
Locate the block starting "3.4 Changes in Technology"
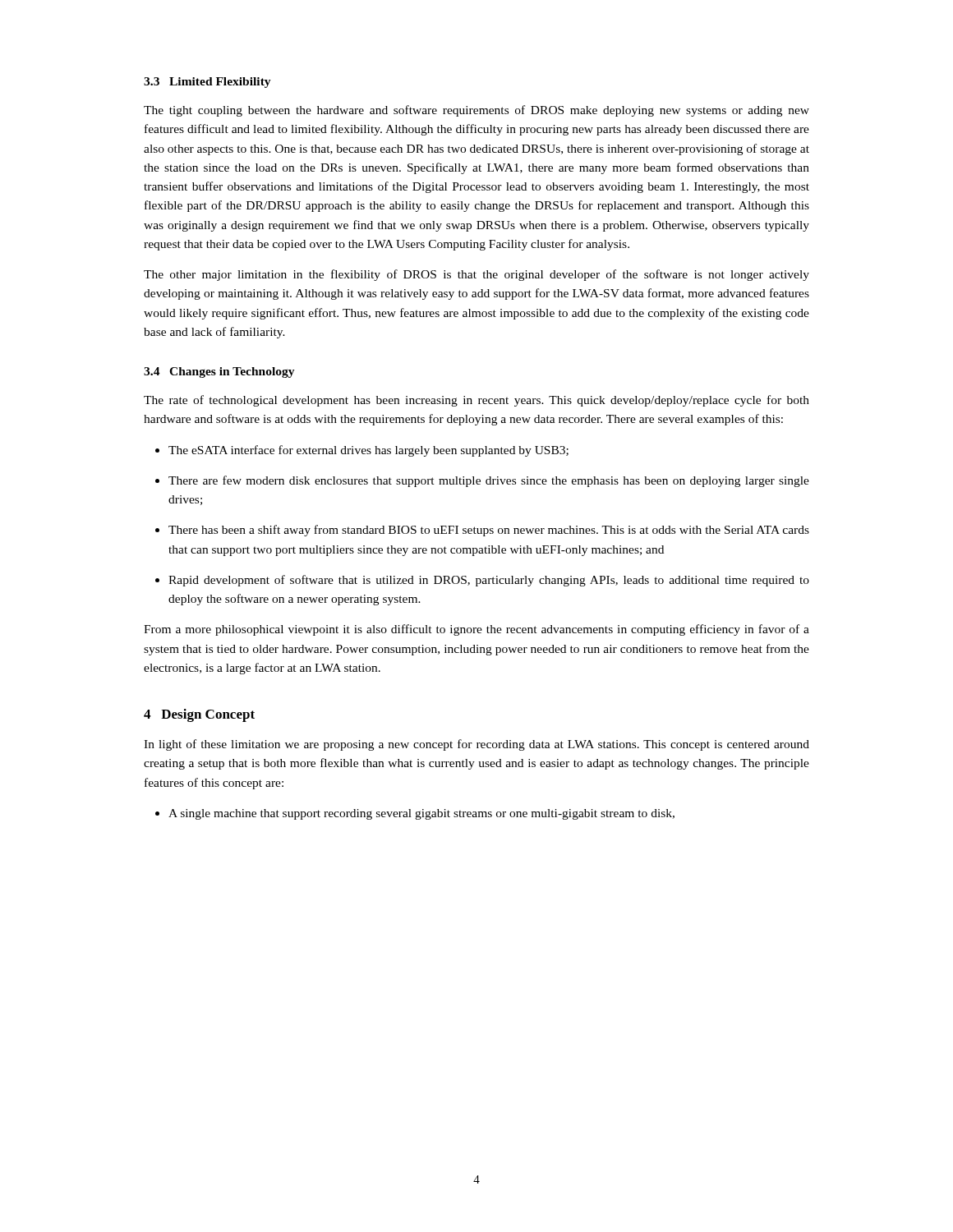[219, 371]
